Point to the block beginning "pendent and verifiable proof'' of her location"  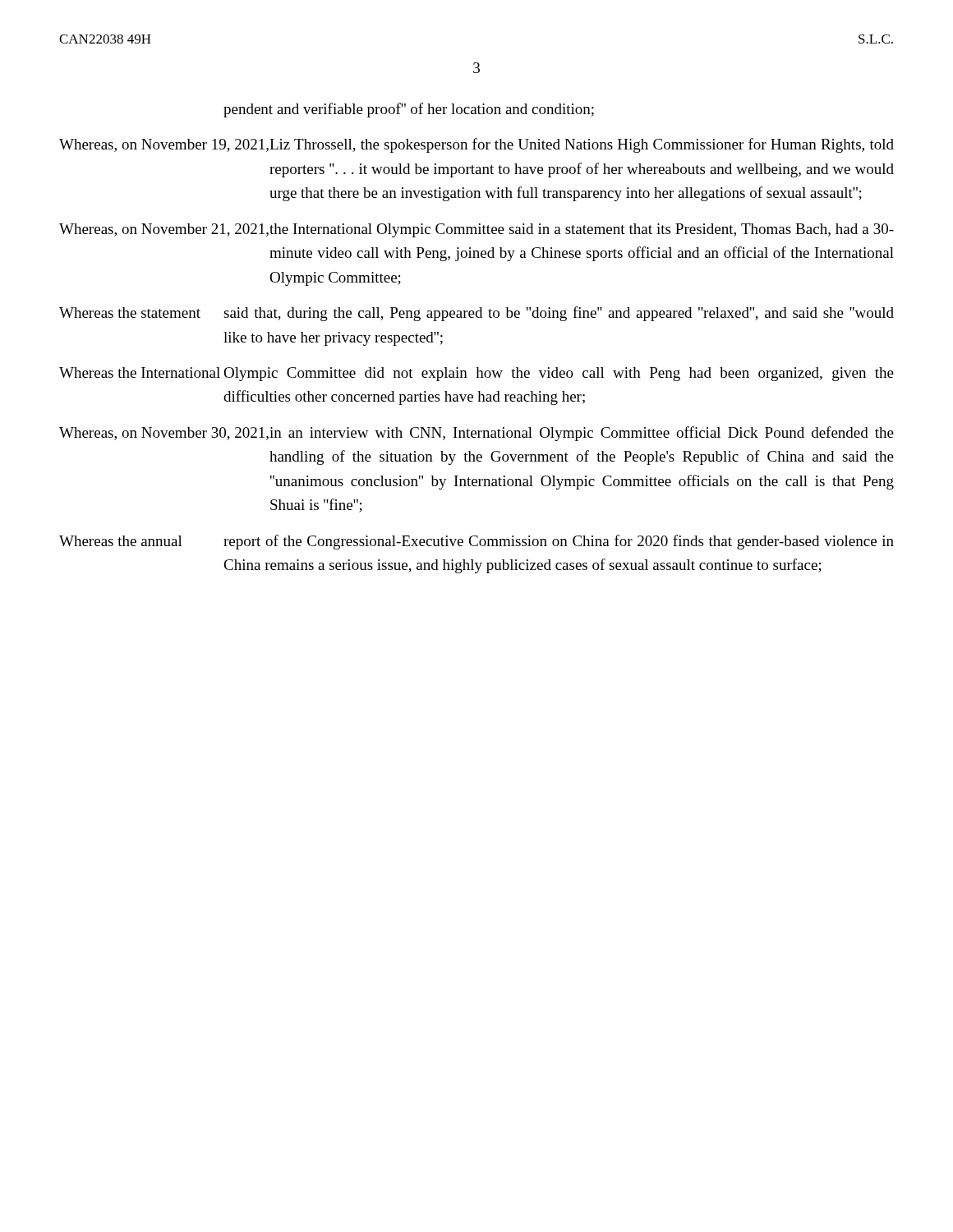click(409, 109)
